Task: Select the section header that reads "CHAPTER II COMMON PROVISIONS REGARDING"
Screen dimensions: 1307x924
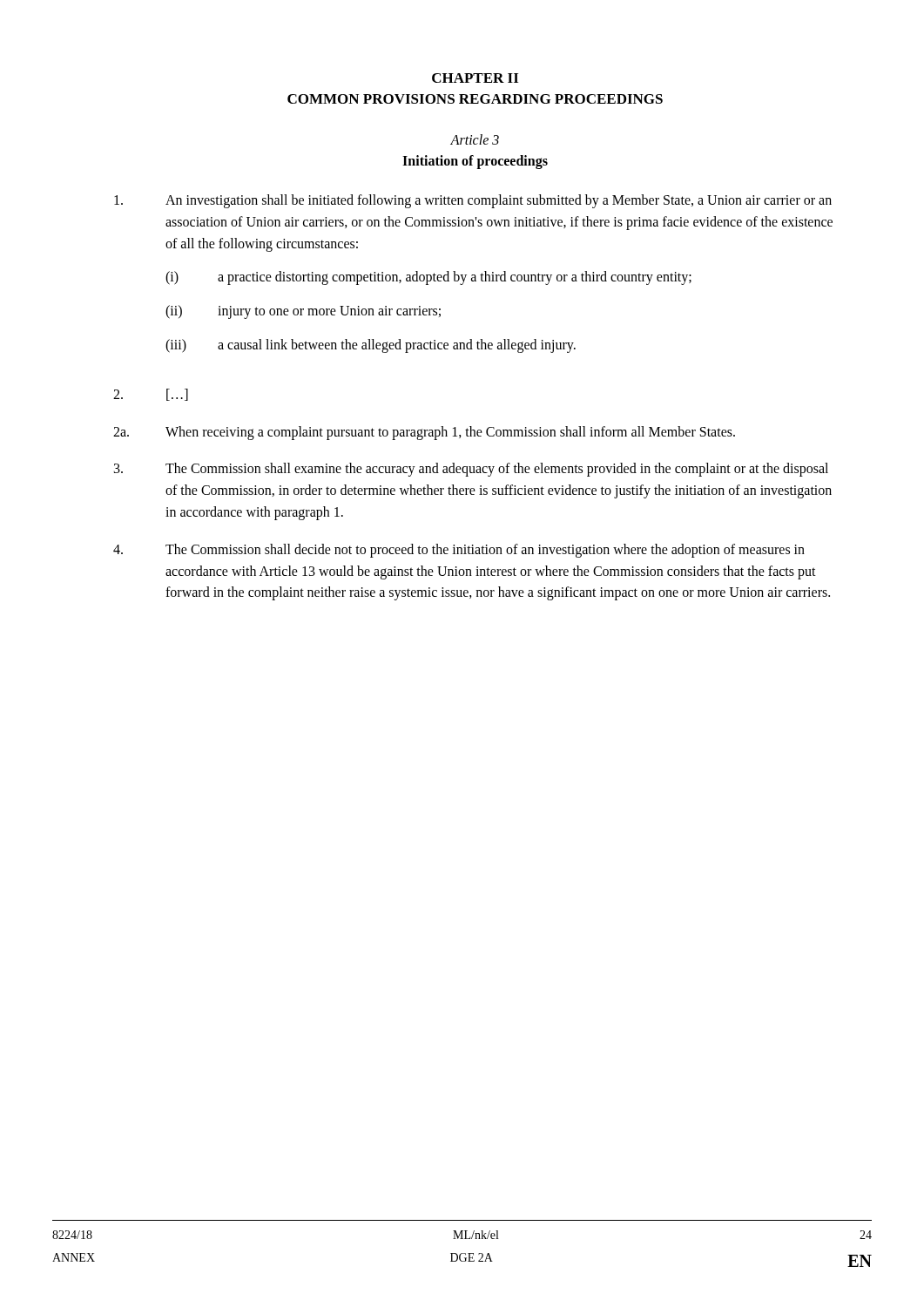Action: point(475,89)
